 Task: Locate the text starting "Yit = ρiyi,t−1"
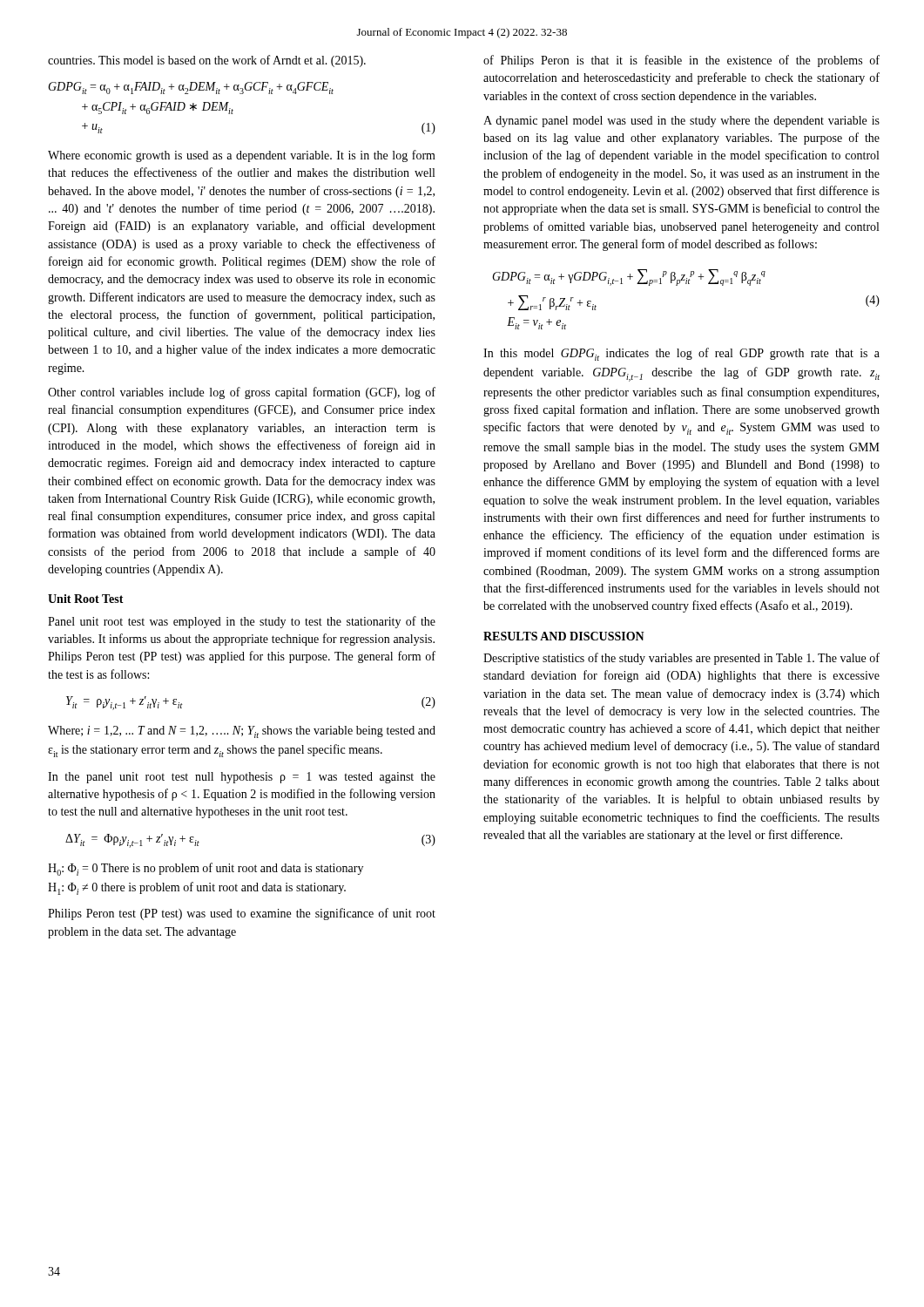click(124, 703)
